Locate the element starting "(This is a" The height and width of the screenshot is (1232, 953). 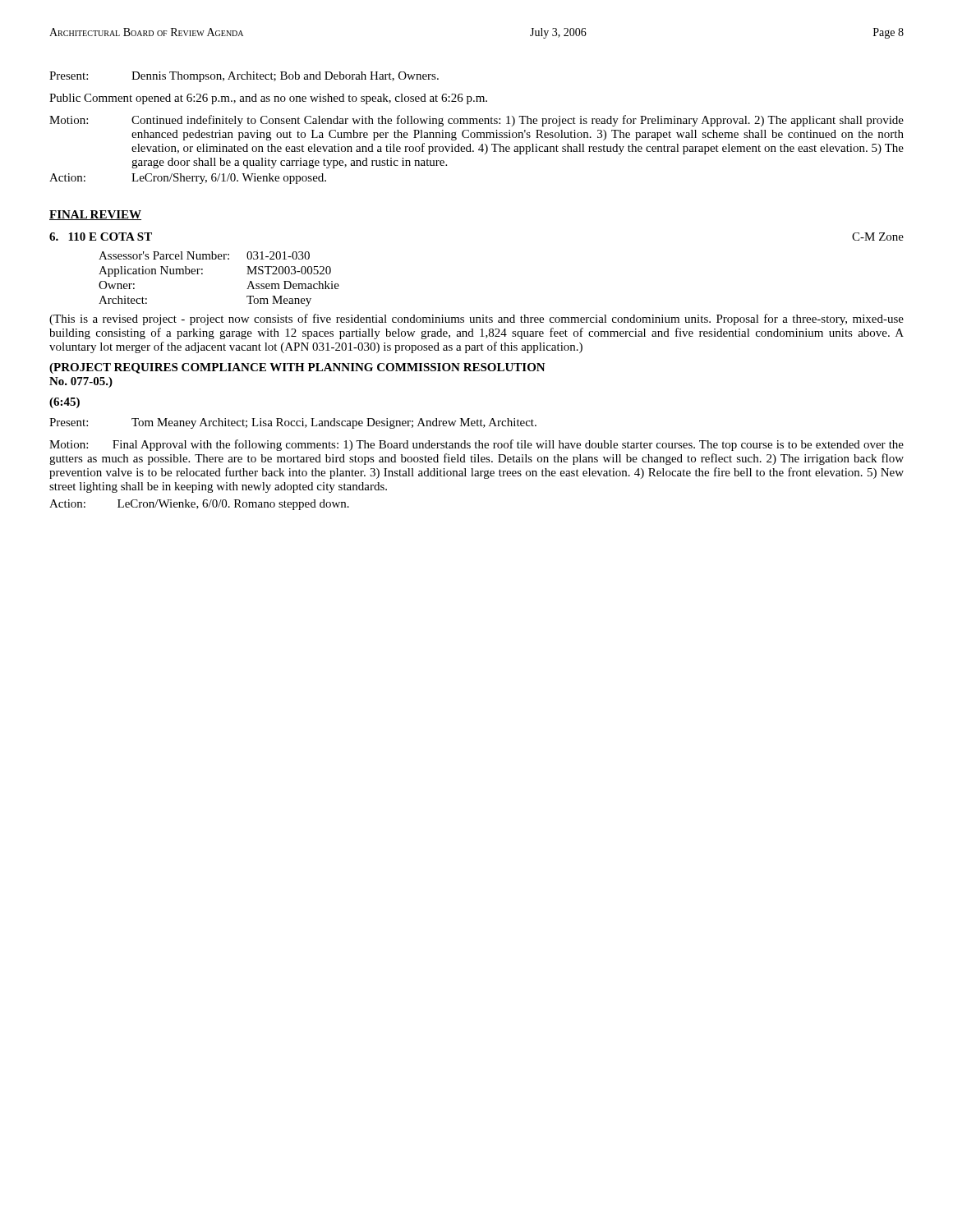476,333
